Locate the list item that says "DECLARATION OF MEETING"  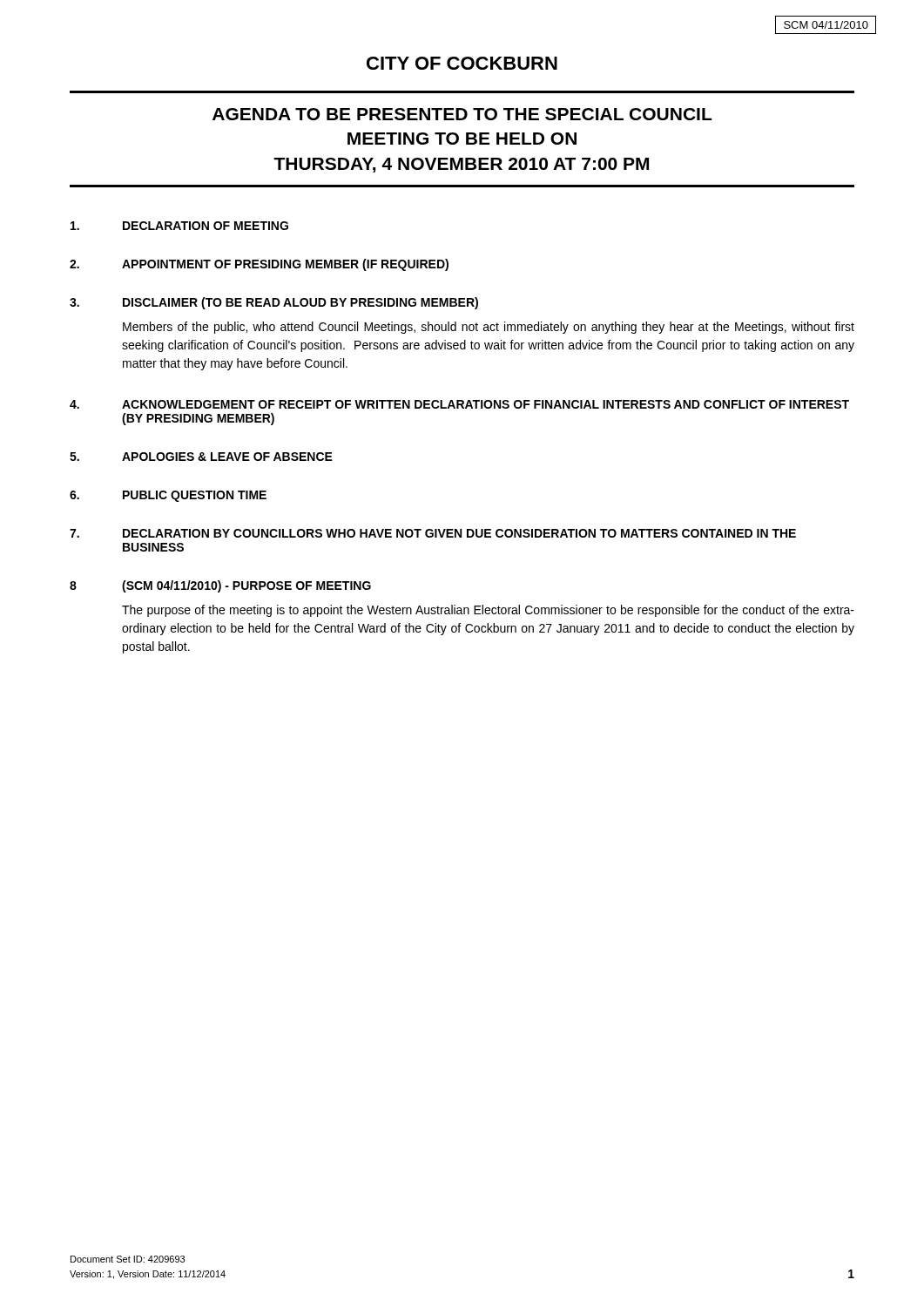point(179,226)
